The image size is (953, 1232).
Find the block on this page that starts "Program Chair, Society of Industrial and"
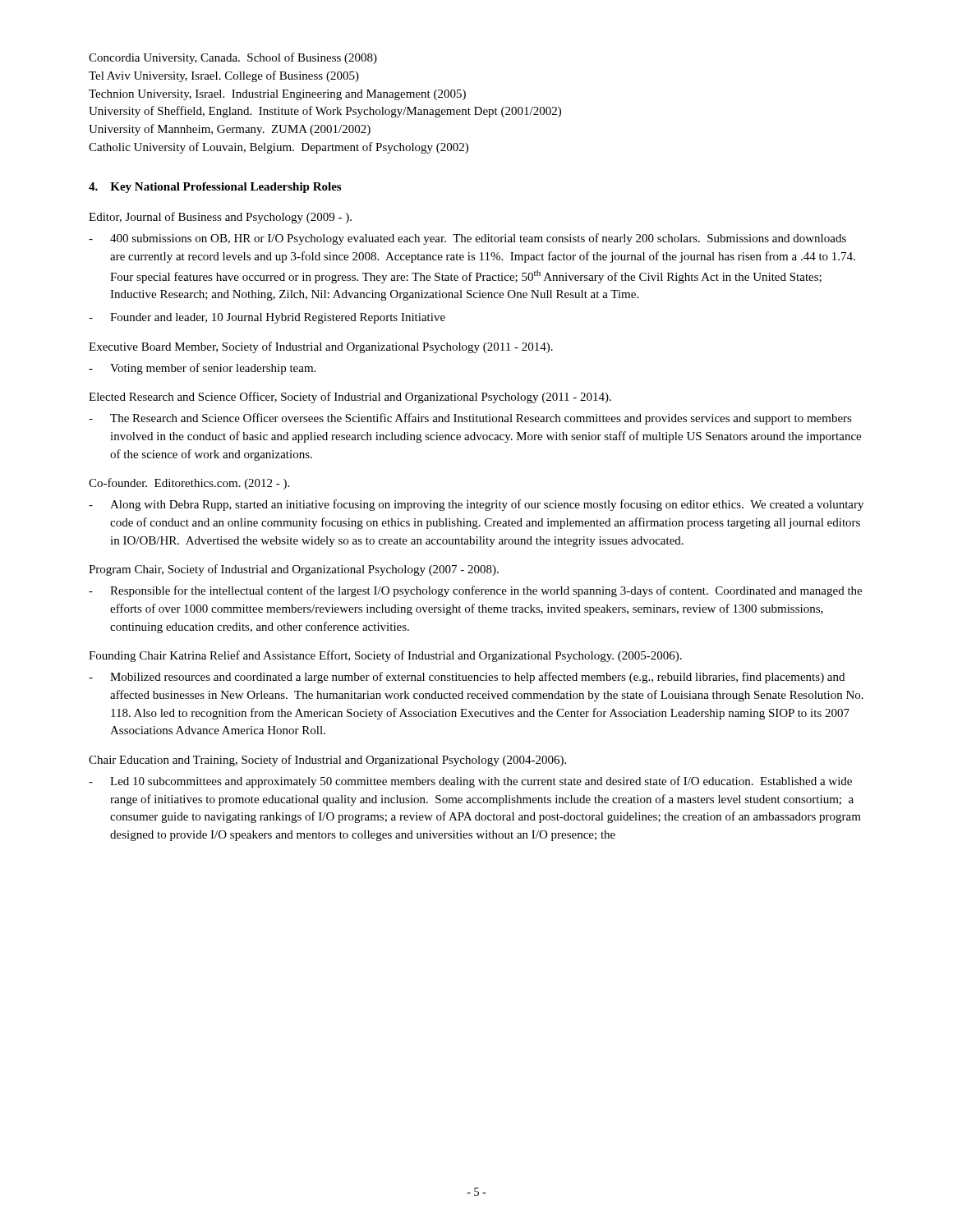coord(294,569)
